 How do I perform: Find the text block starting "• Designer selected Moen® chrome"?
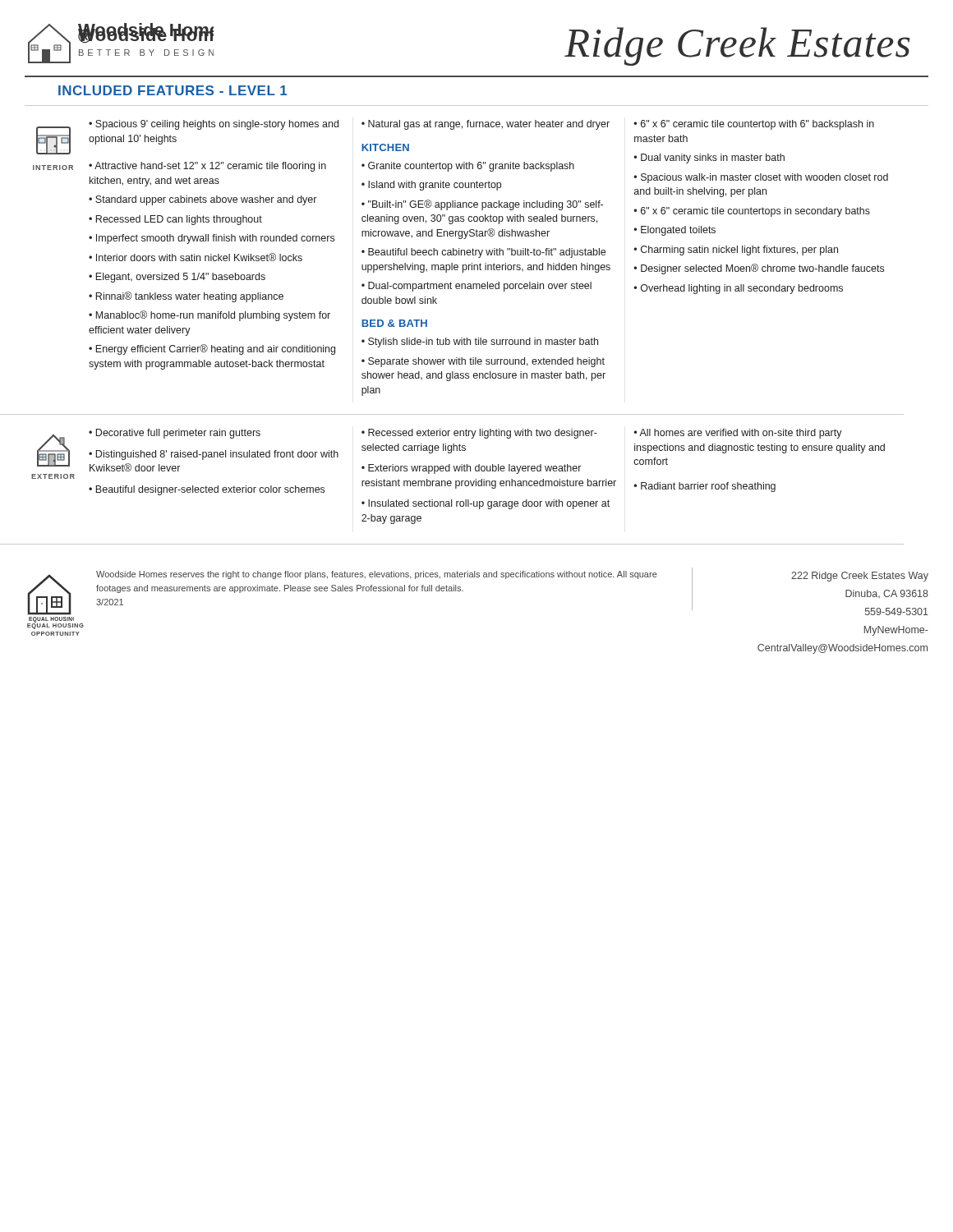point(759,269)
